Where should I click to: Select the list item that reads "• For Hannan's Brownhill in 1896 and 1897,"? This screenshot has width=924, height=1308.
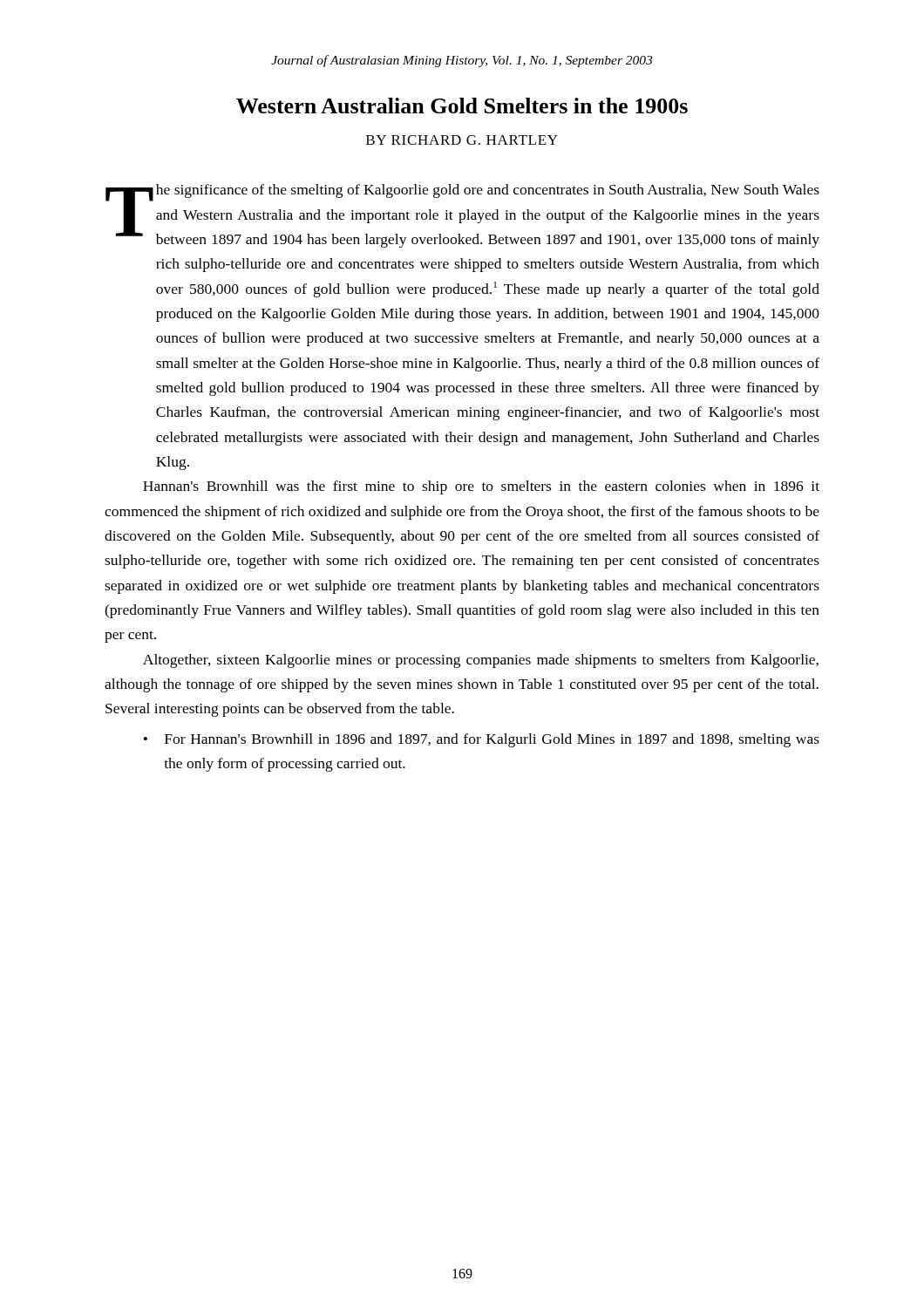tap(481, 751)
